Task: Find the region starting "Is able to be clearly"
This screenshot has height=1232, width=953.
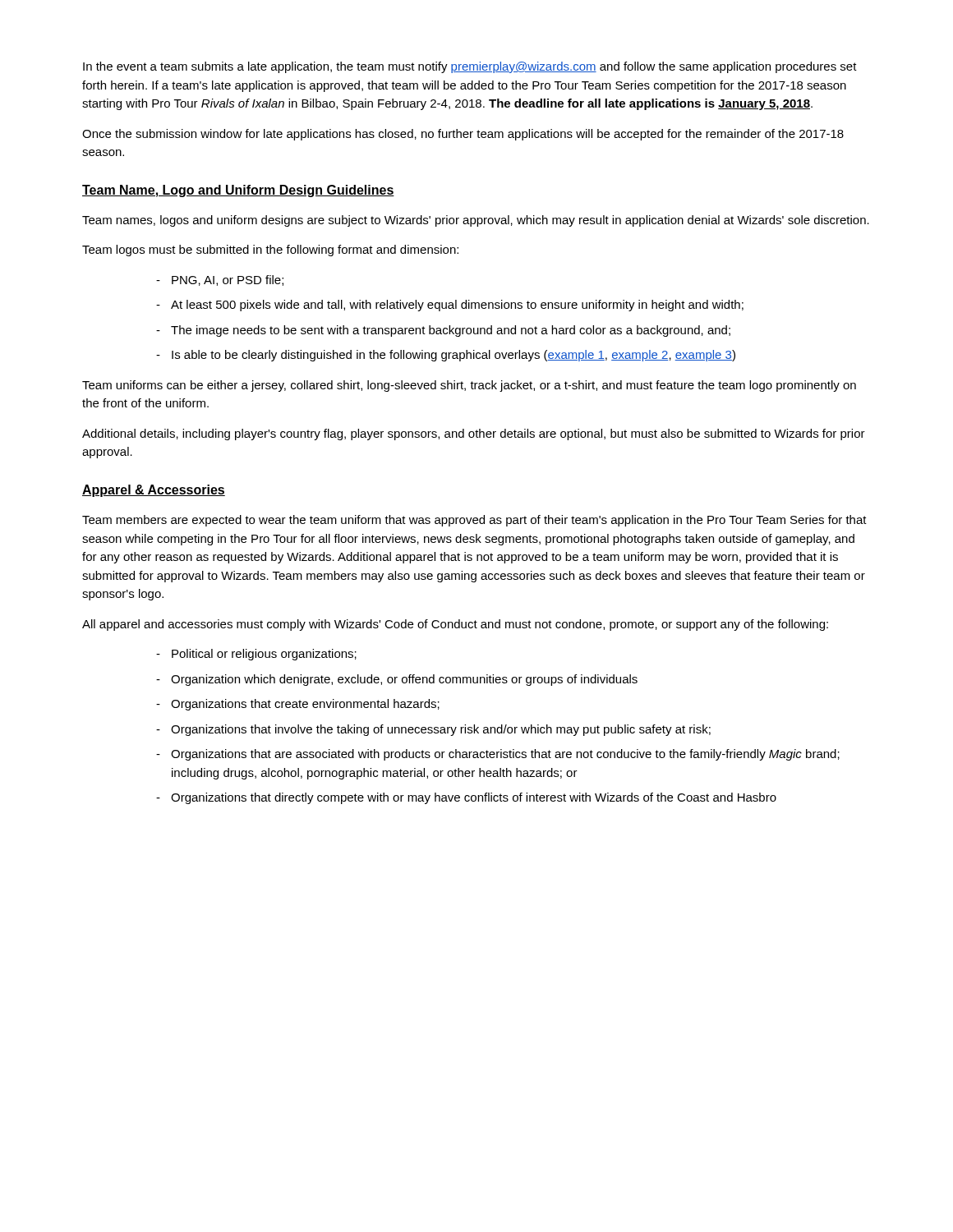Action: (x=453, y=355)
